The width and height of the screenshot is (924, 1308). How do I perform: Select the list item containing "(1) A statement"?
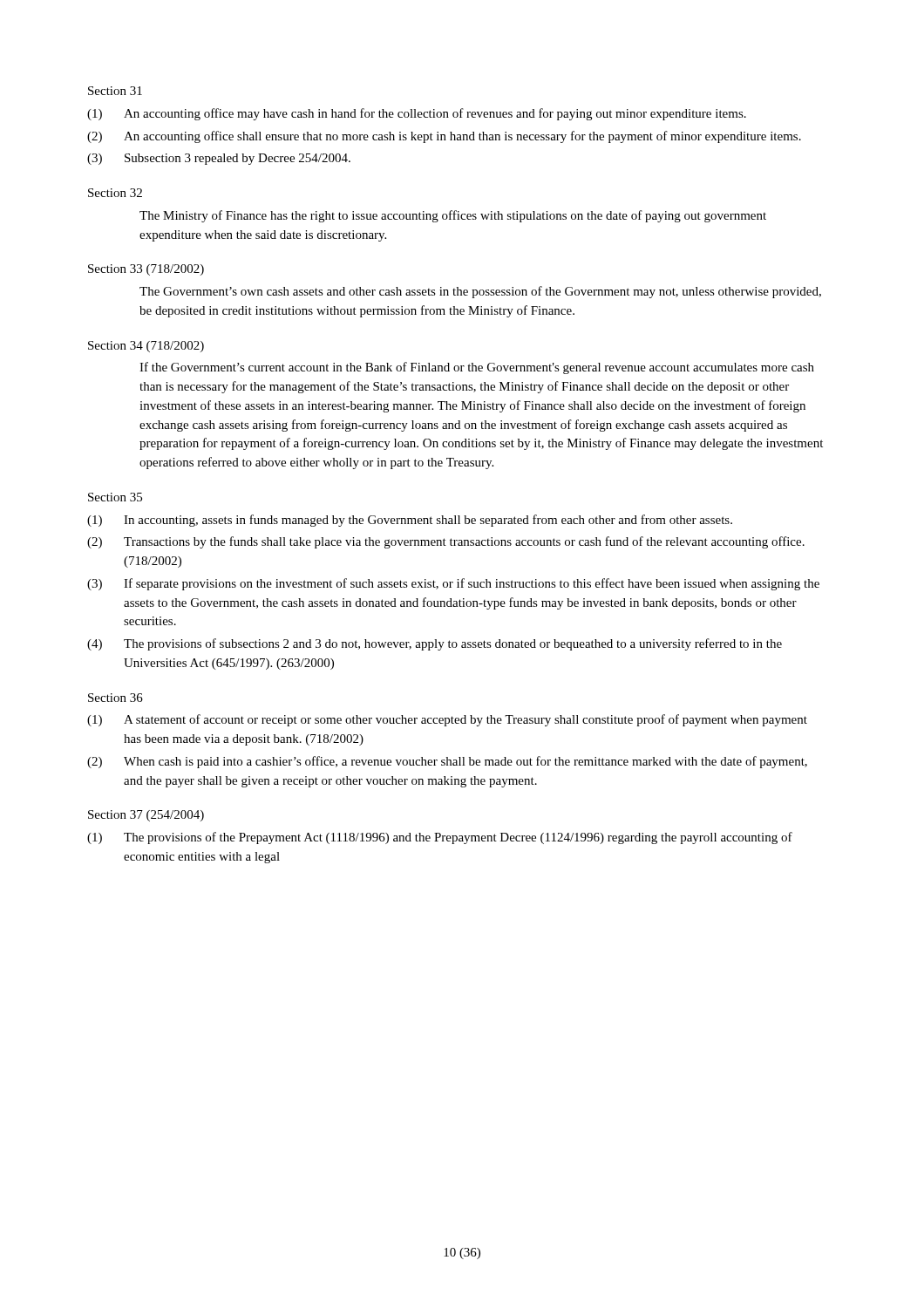[x=457, y=730]
